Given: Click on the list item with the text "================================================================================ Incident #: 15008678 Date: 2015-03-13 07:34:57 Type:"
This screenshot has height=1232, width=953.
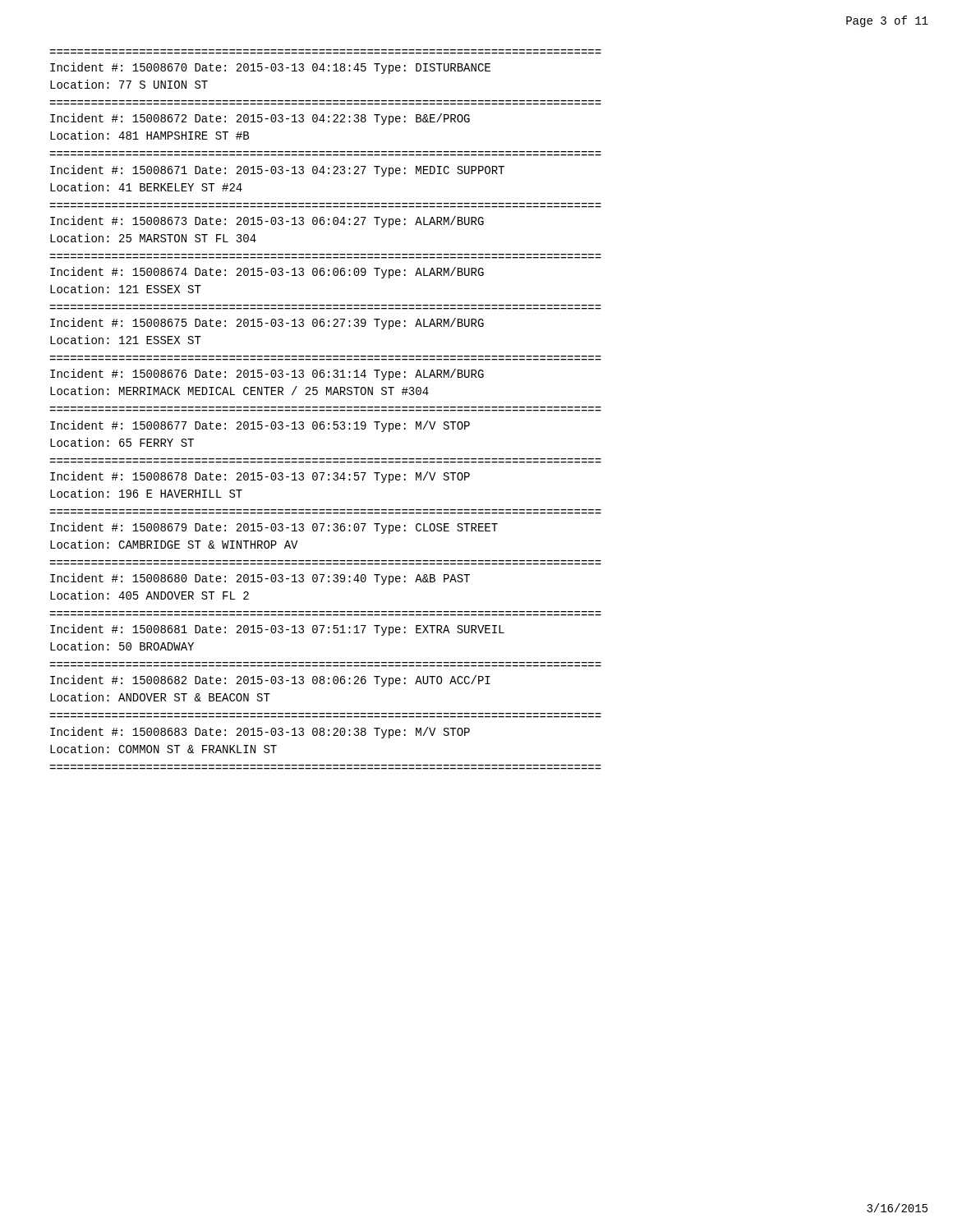Looking at the screenshot, I should (x=260, y=477).
